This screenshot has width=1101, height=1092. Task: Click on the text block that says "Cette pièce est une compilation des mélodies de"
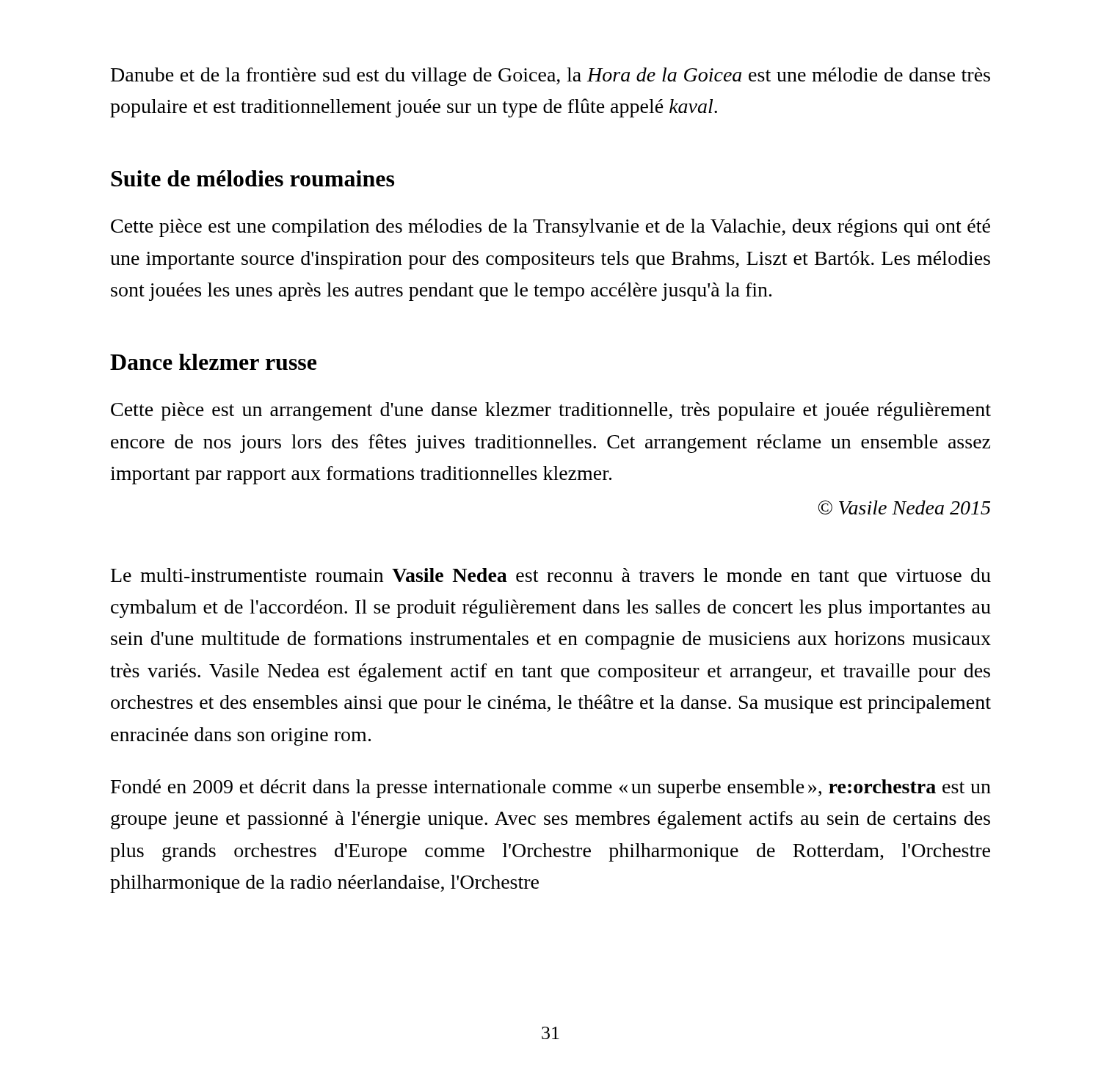[x=550, y=258]
